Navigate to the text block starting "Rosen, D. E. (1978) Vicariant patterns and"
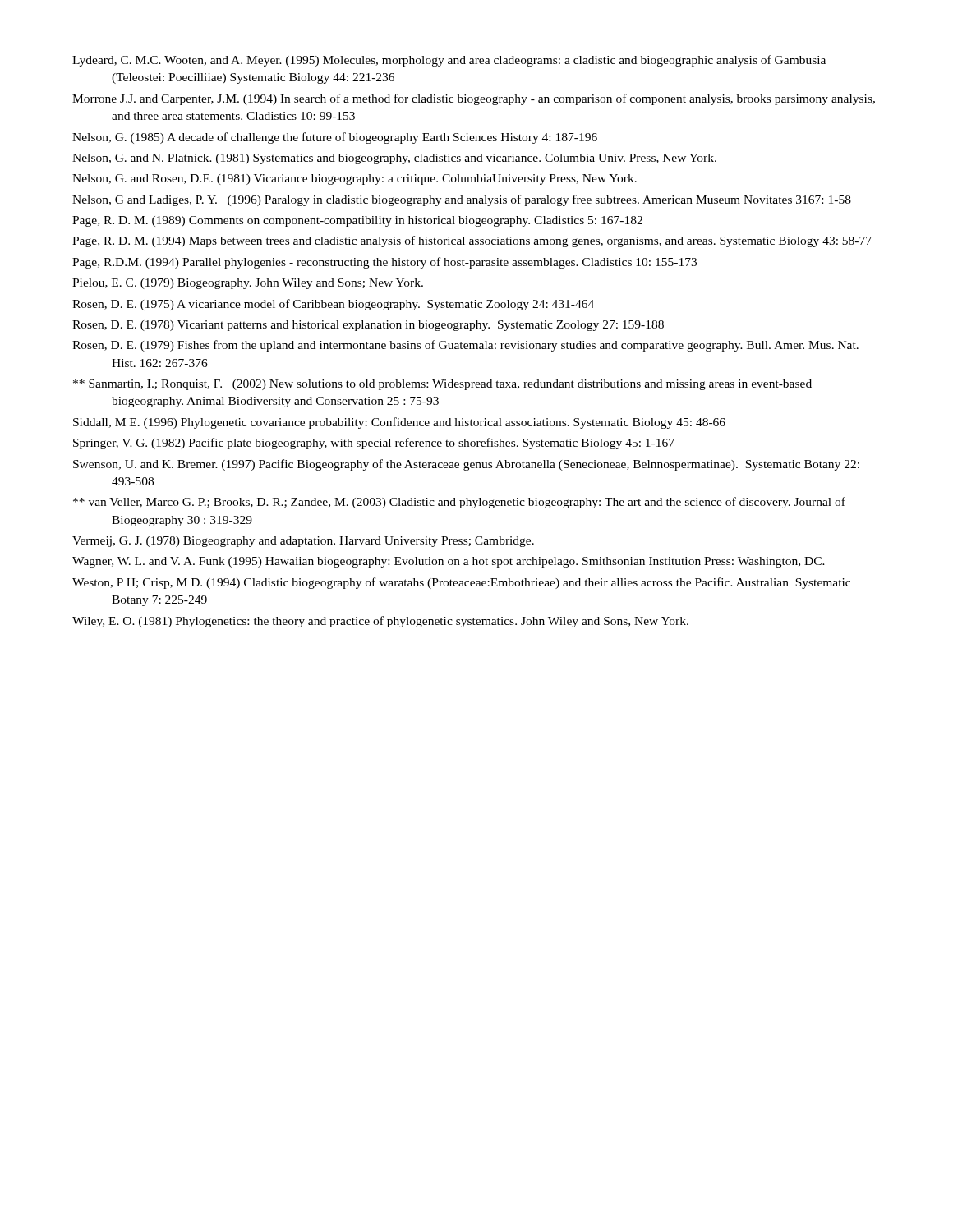 tap(368, 324)
